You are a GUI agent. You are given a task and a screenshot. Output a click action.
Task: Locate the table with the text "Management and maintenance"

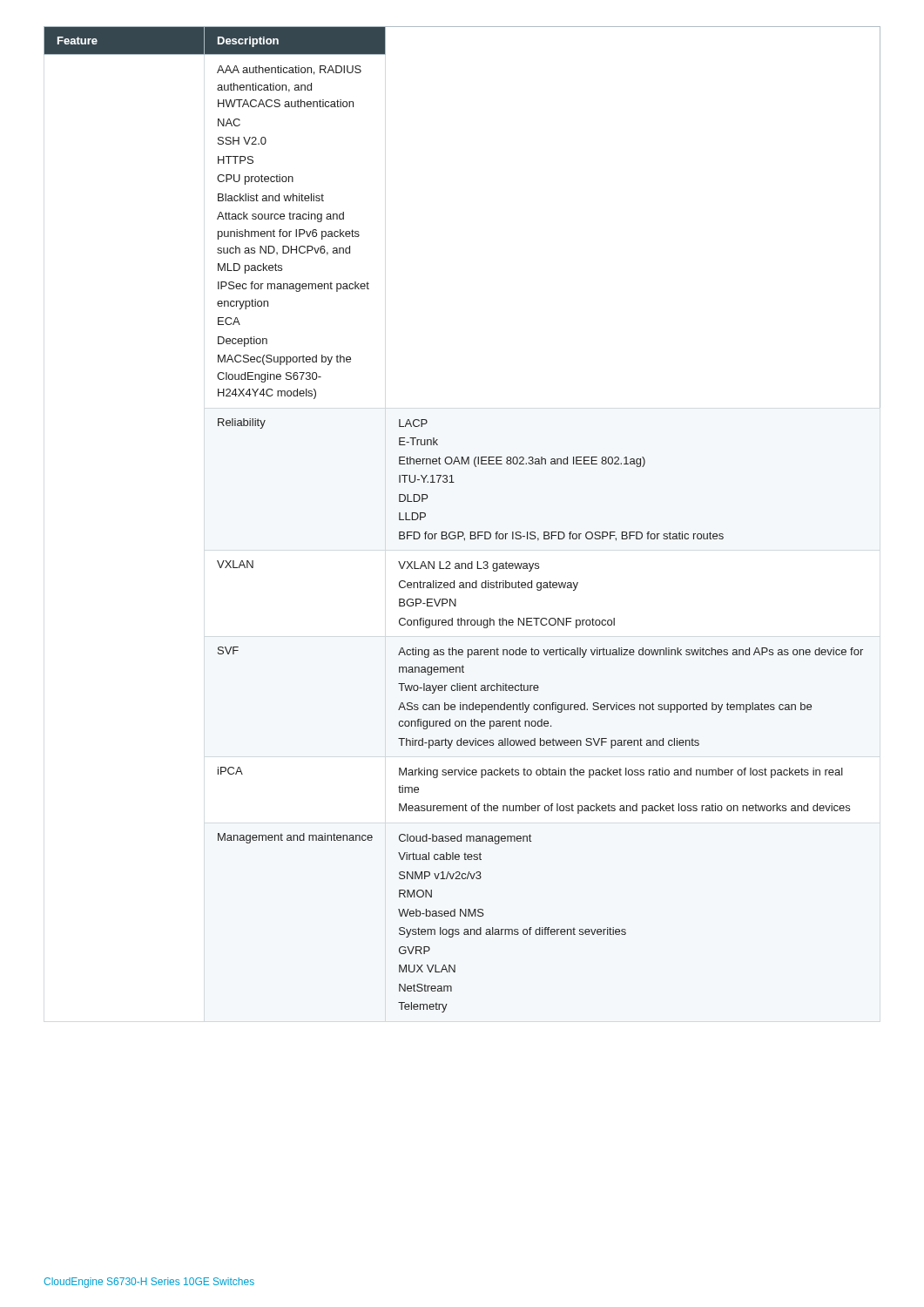[x=462, y=524]
